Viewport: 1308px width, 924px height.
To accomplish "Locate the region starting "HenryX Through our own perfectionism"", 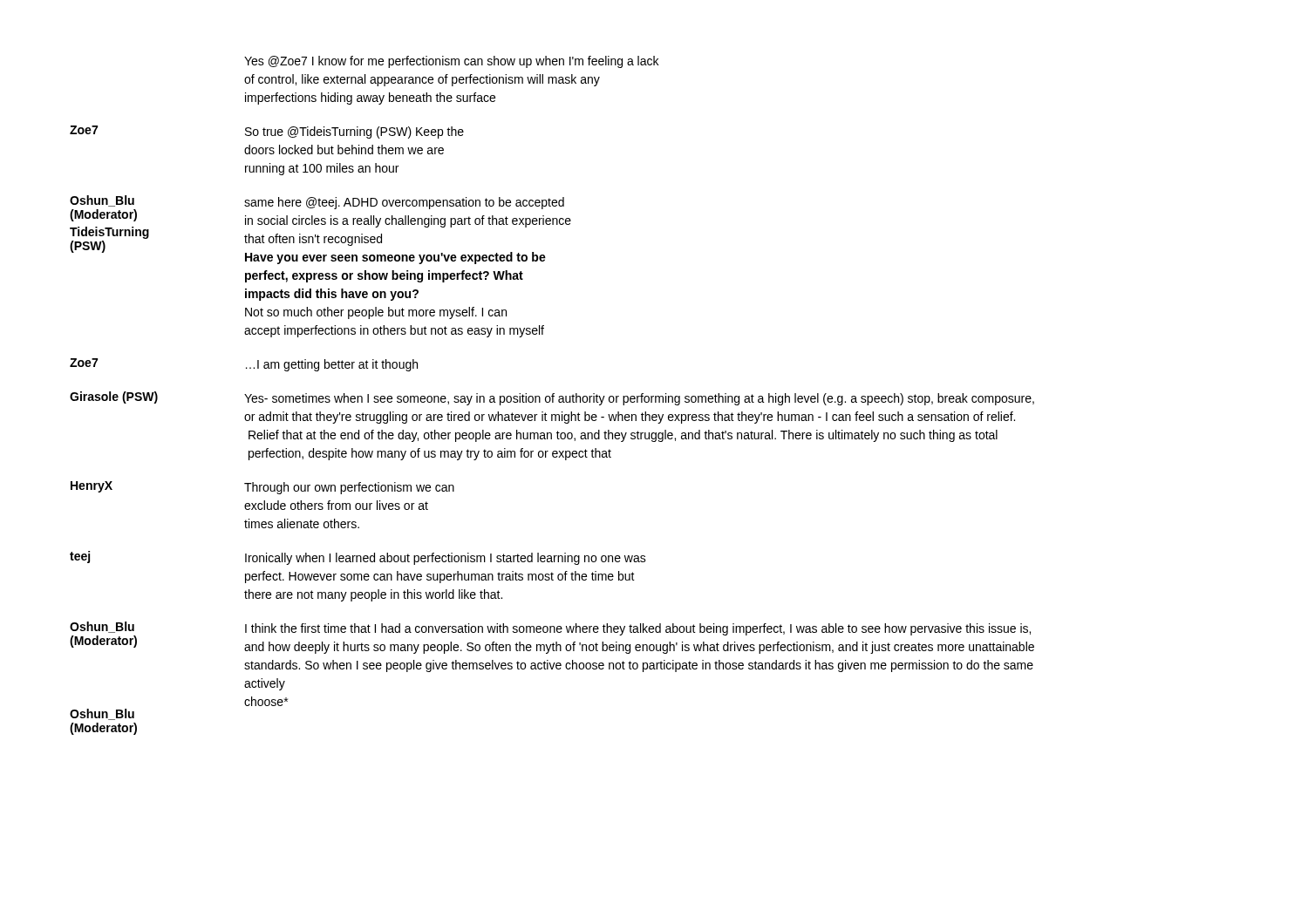I will click(x=262, y=488).
